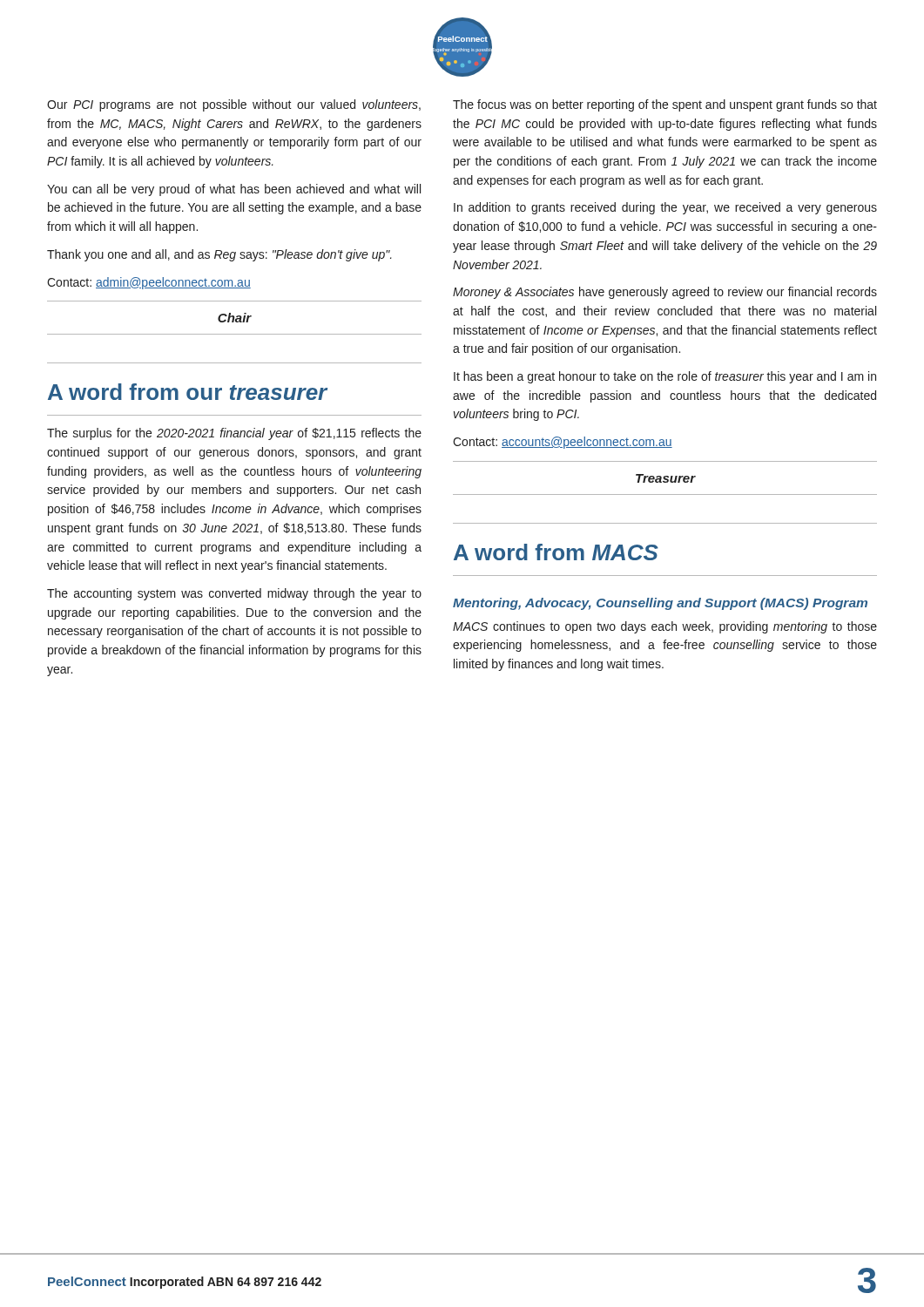Select the element starting "Our PCI programs are not possible without our"
Viewport: 924px width, 1307px height.
point(234,133)
